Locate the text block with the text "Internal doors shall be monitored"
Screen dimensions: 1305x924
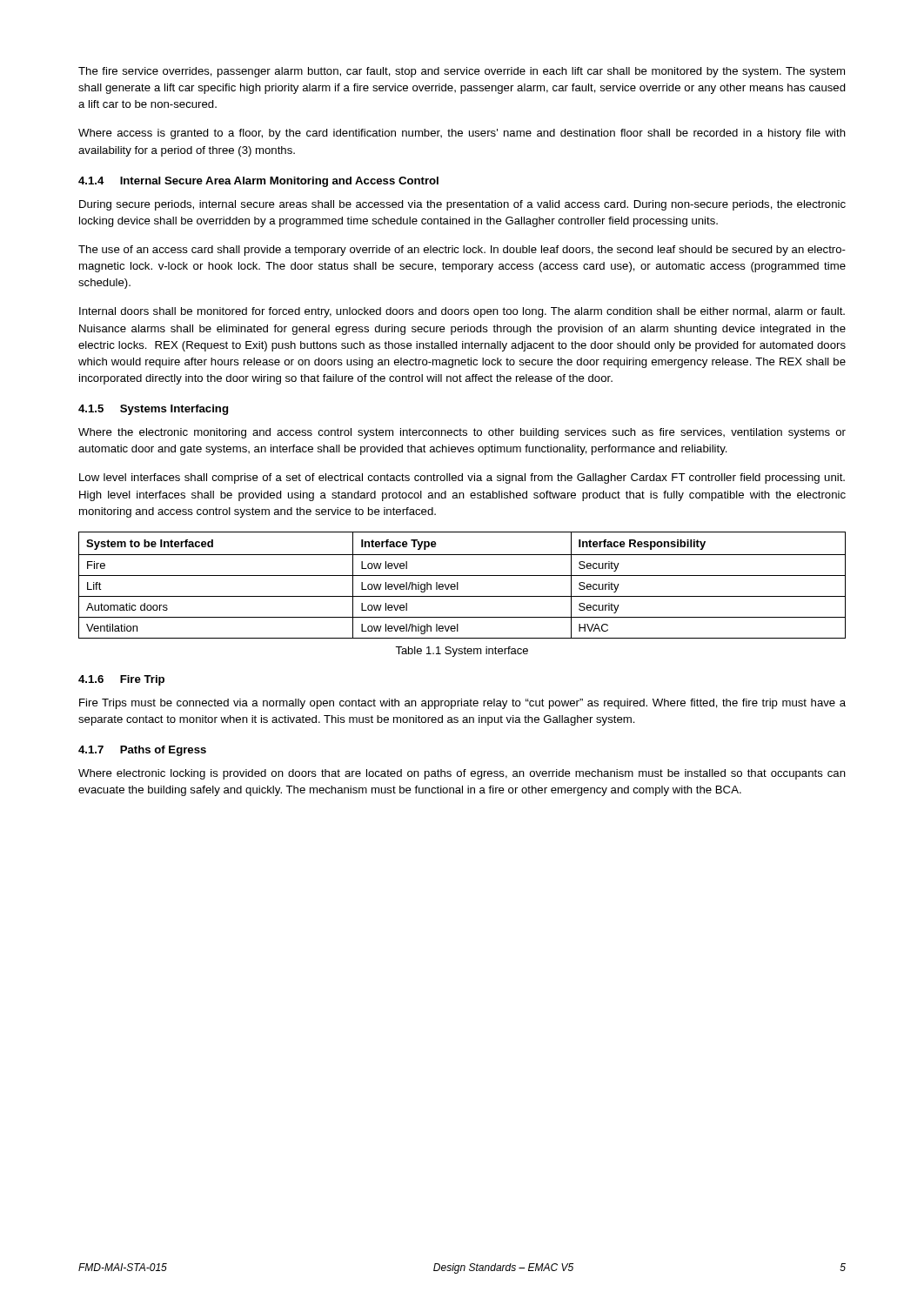462,345
